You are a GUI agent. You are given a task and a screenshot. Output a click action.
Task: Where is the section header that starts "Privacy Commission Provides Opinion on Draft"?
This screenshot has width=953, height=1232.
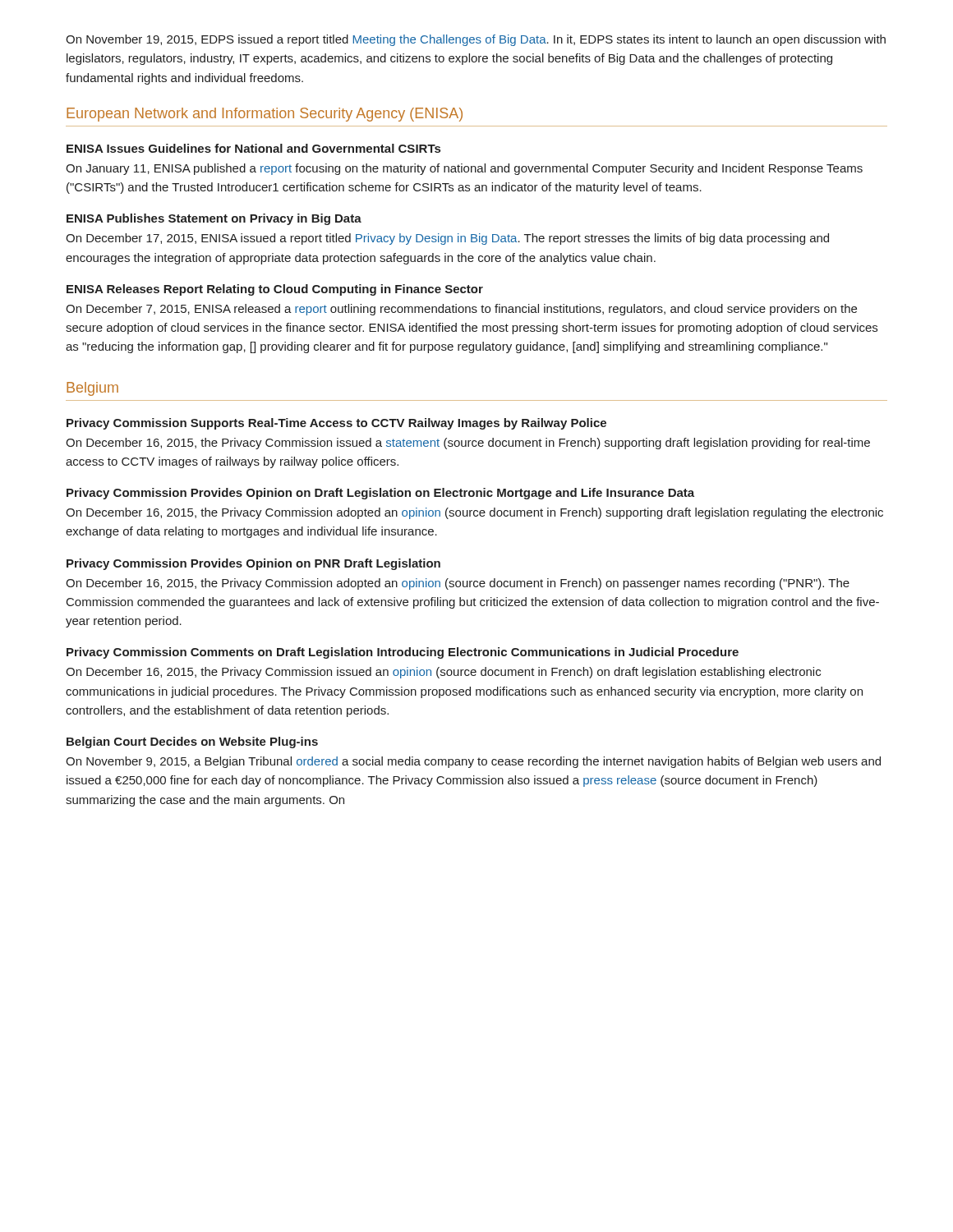(380, 492)
